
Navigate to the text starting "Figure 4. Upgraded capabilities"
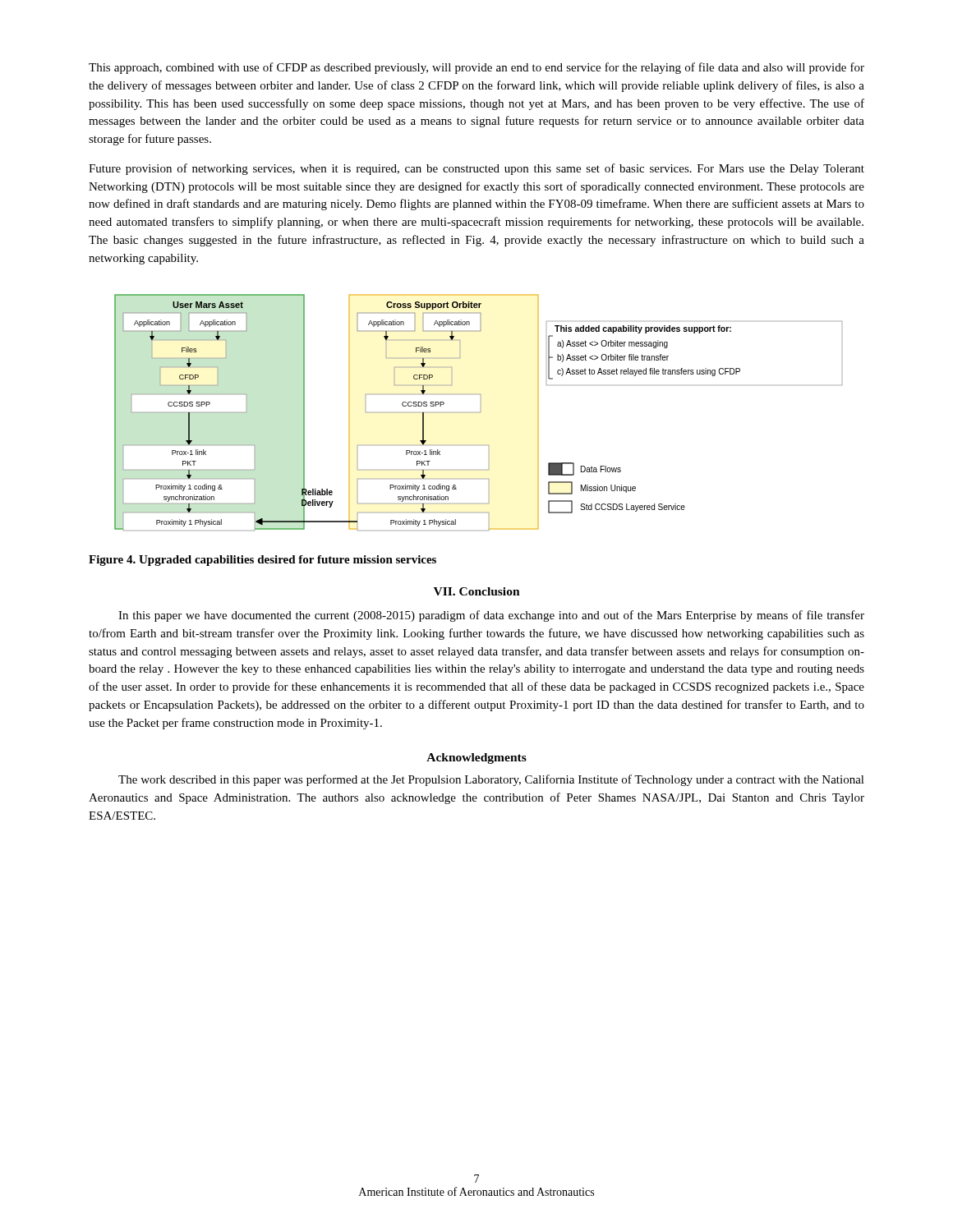pos(262,561)
